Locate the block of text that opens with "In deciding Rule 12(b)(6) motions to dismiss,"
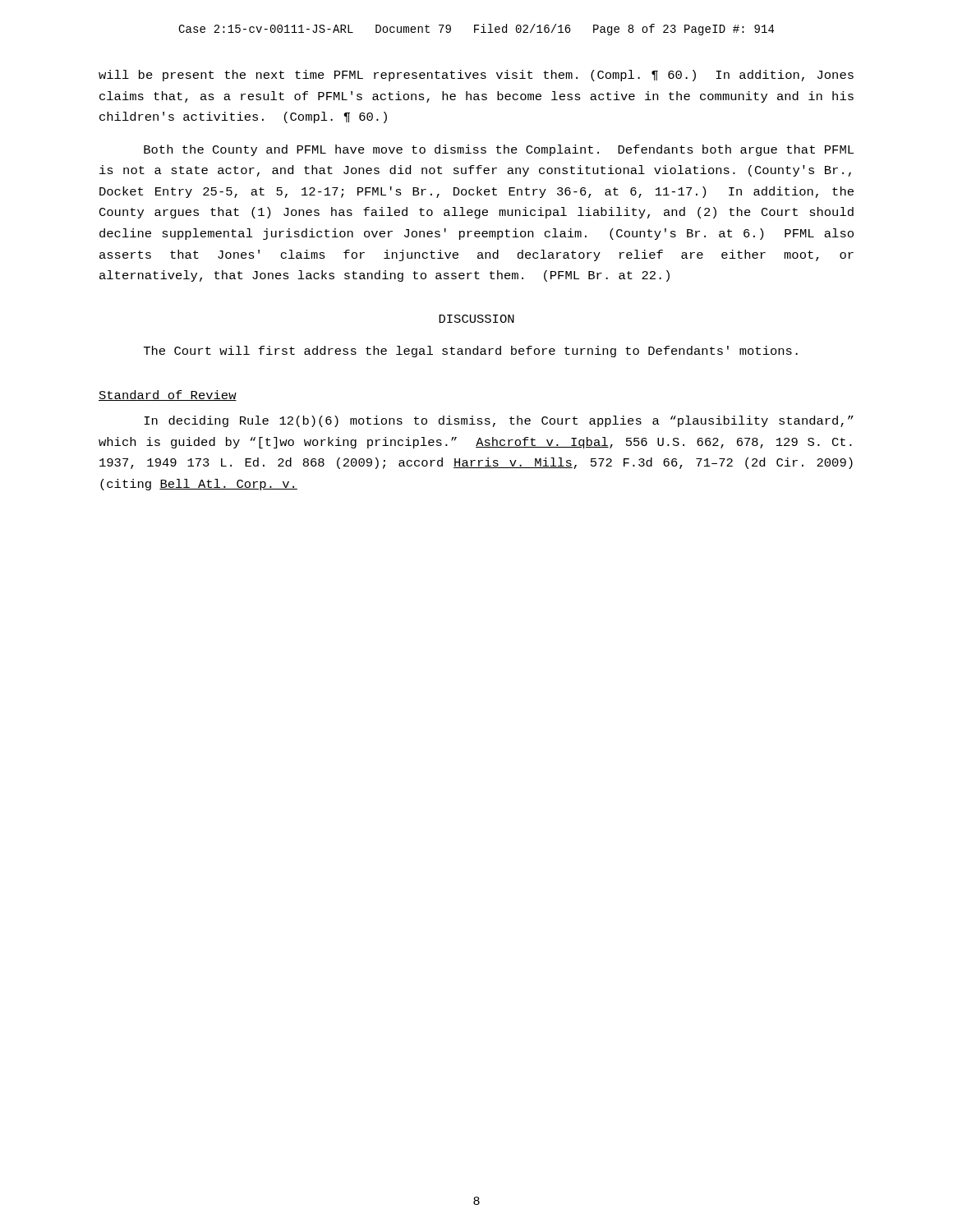The image size is (953, 1232). pos(476,454)
